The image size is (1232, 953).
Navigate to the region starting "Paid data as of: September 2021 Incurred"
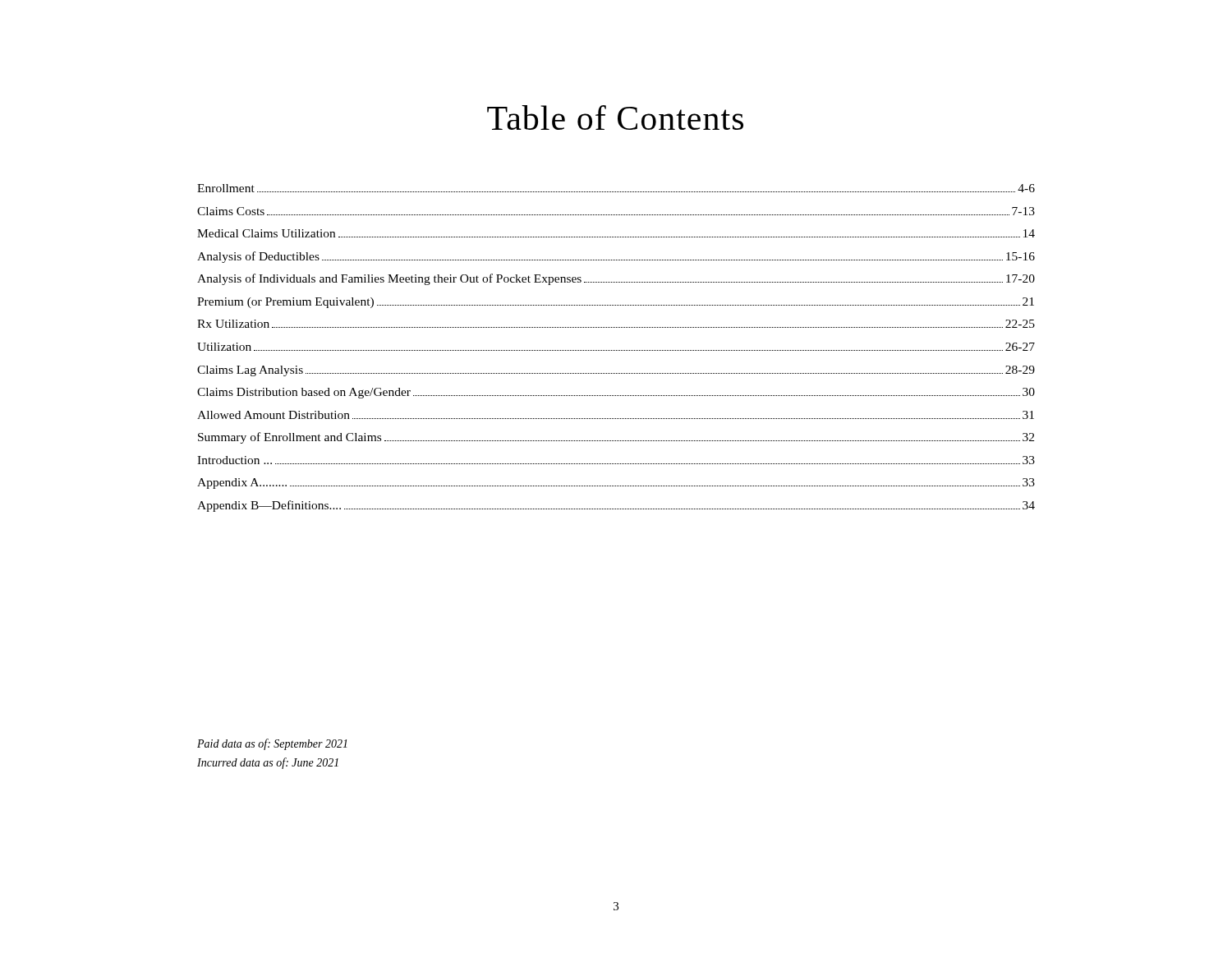click(273, 753)
